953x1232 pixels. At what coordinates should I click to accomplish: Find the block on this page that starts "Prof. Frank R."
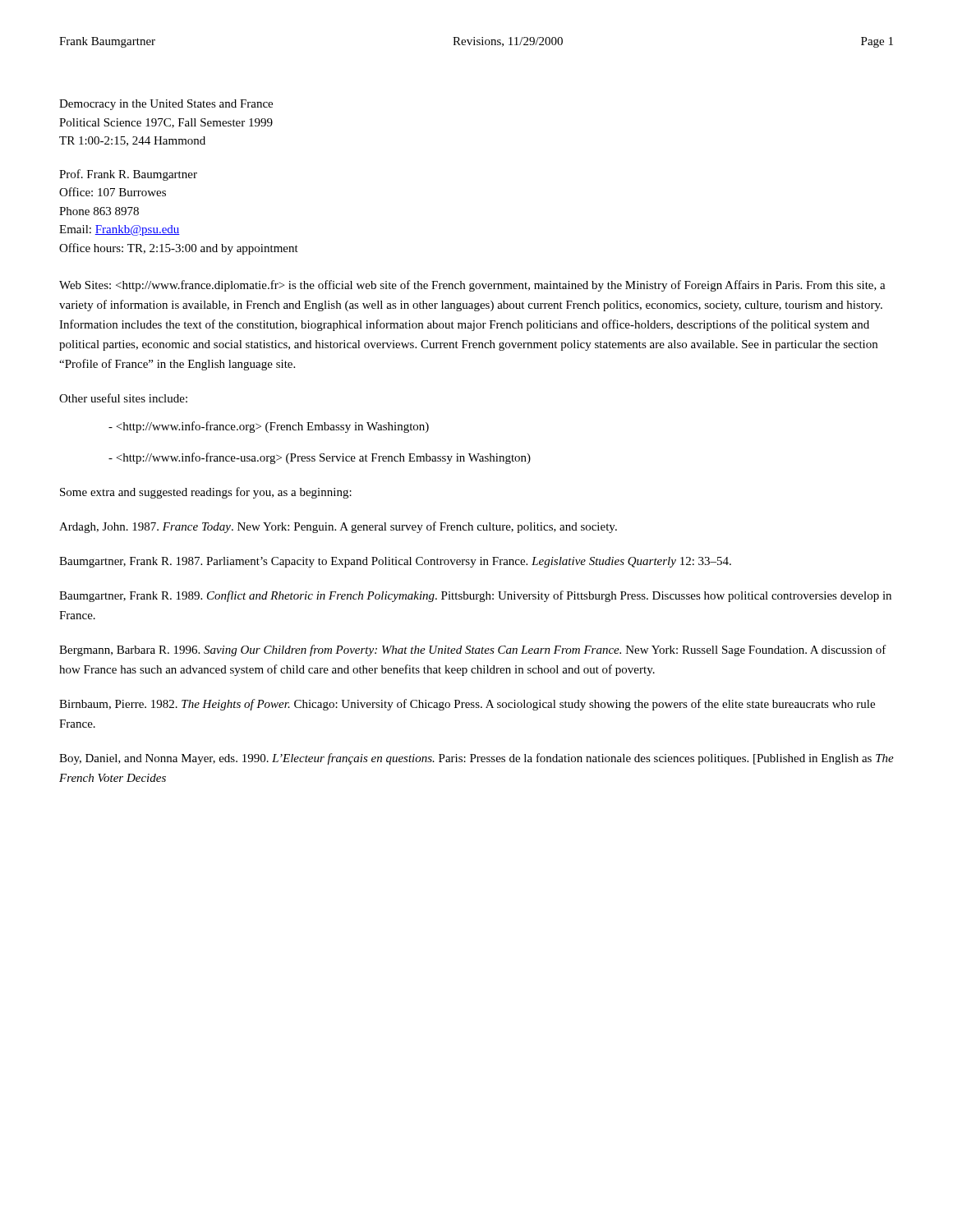(128, 175)
